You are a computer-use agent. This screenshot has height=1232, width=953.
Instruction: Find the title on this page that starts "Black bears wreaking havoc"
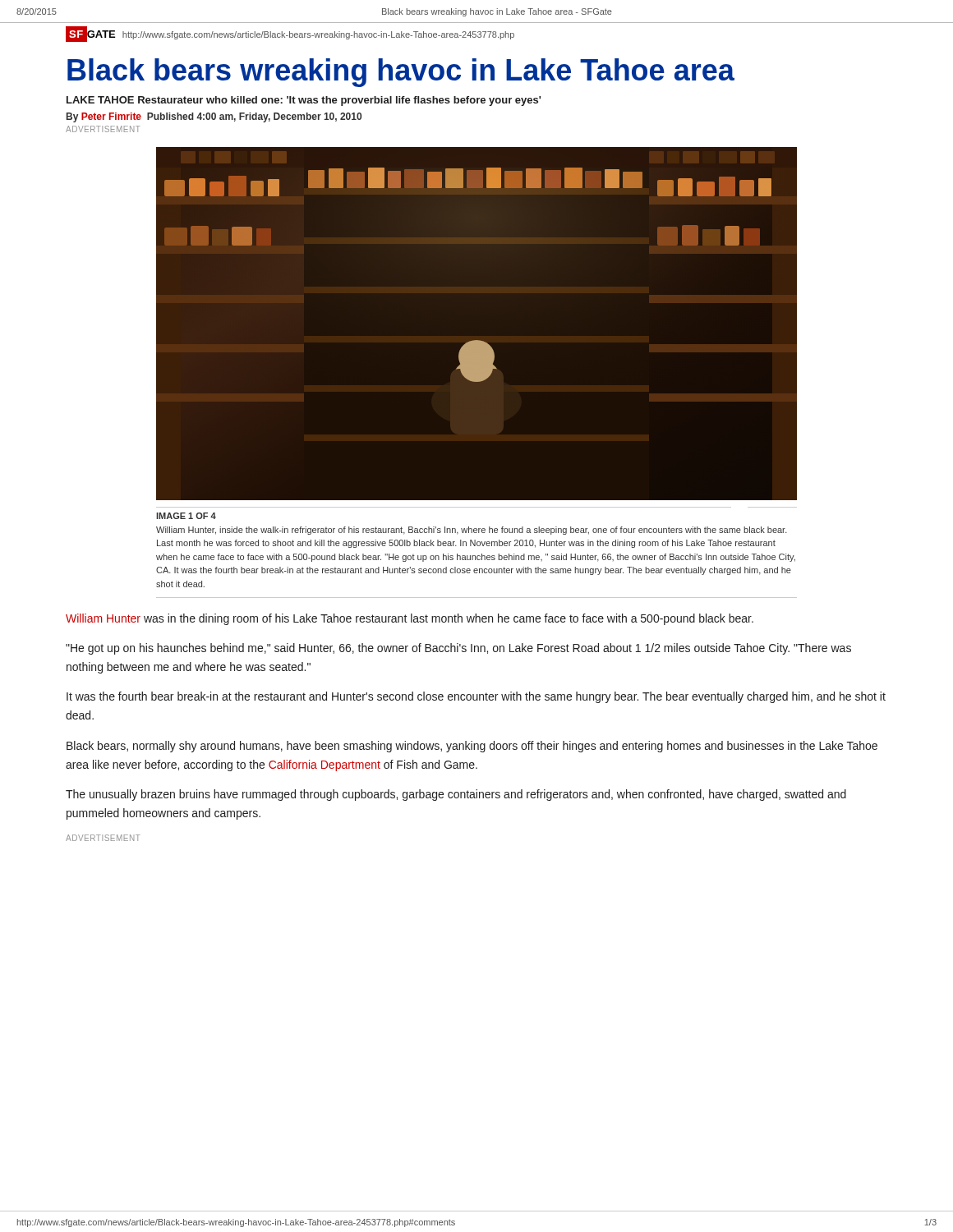[x=400, y=70]
